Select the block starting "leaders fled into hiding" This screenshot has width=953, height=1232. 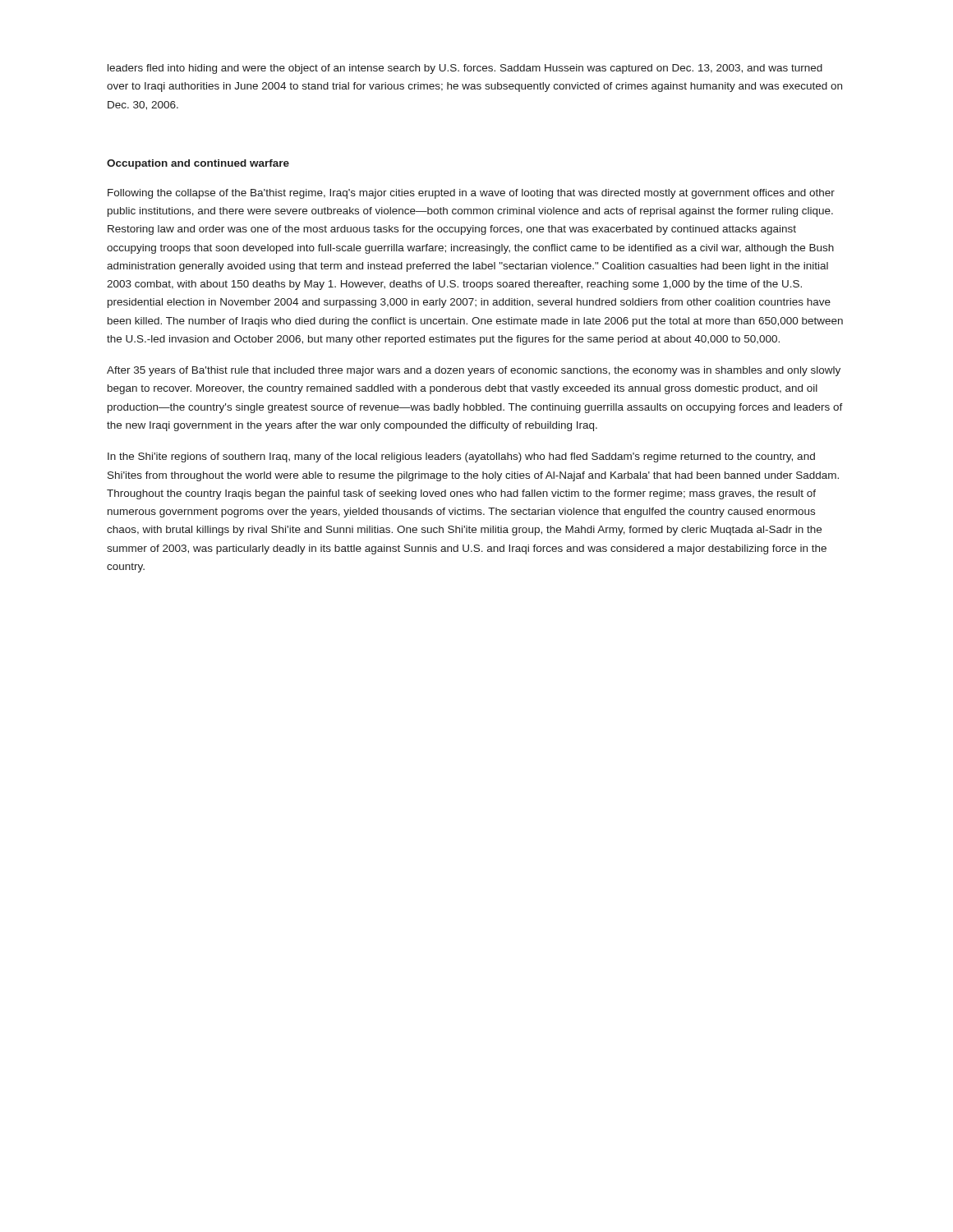(x=475, y=86)
